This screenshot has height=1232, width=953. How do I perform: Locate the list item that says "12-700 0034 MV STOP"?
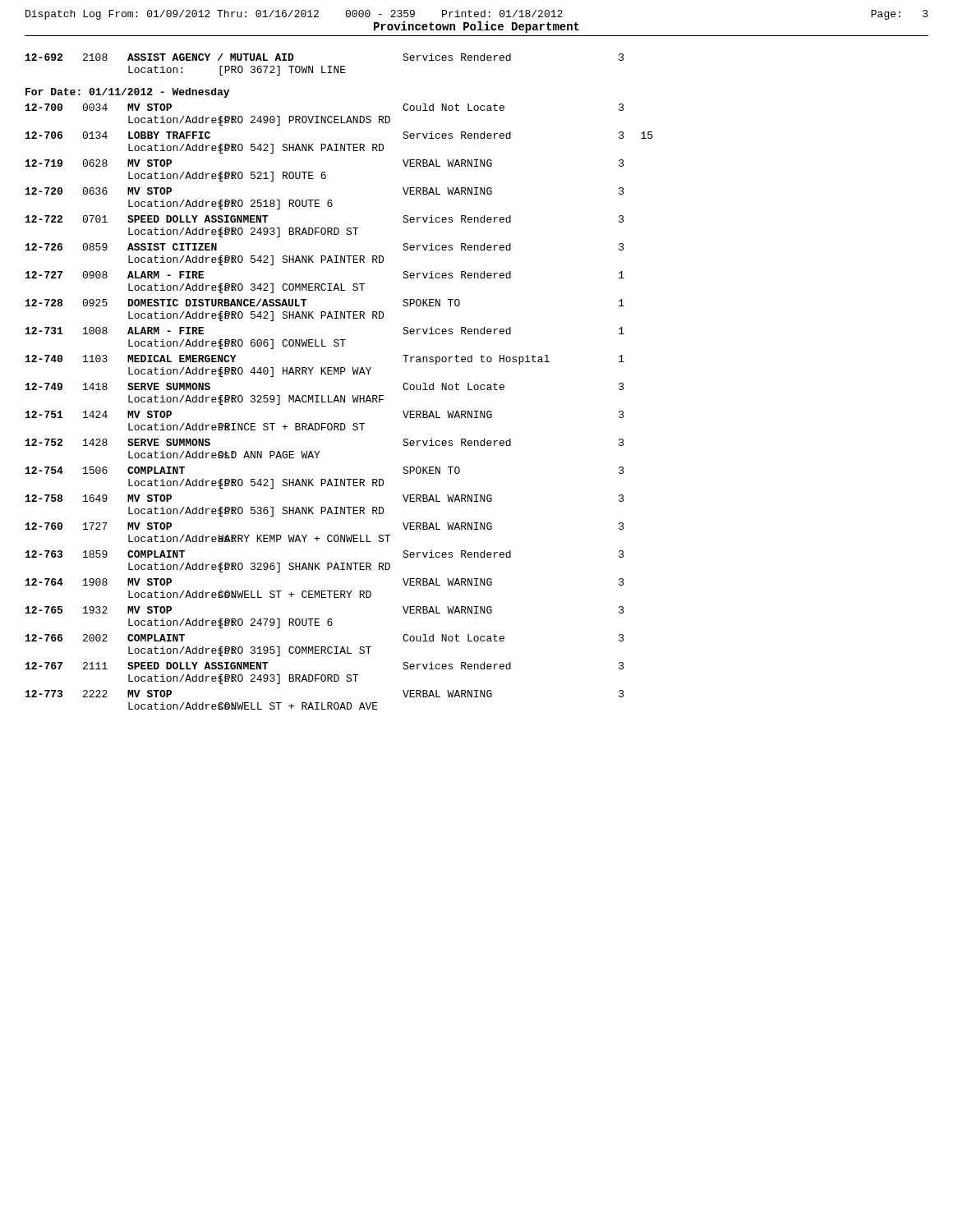[x=476, y=114]
